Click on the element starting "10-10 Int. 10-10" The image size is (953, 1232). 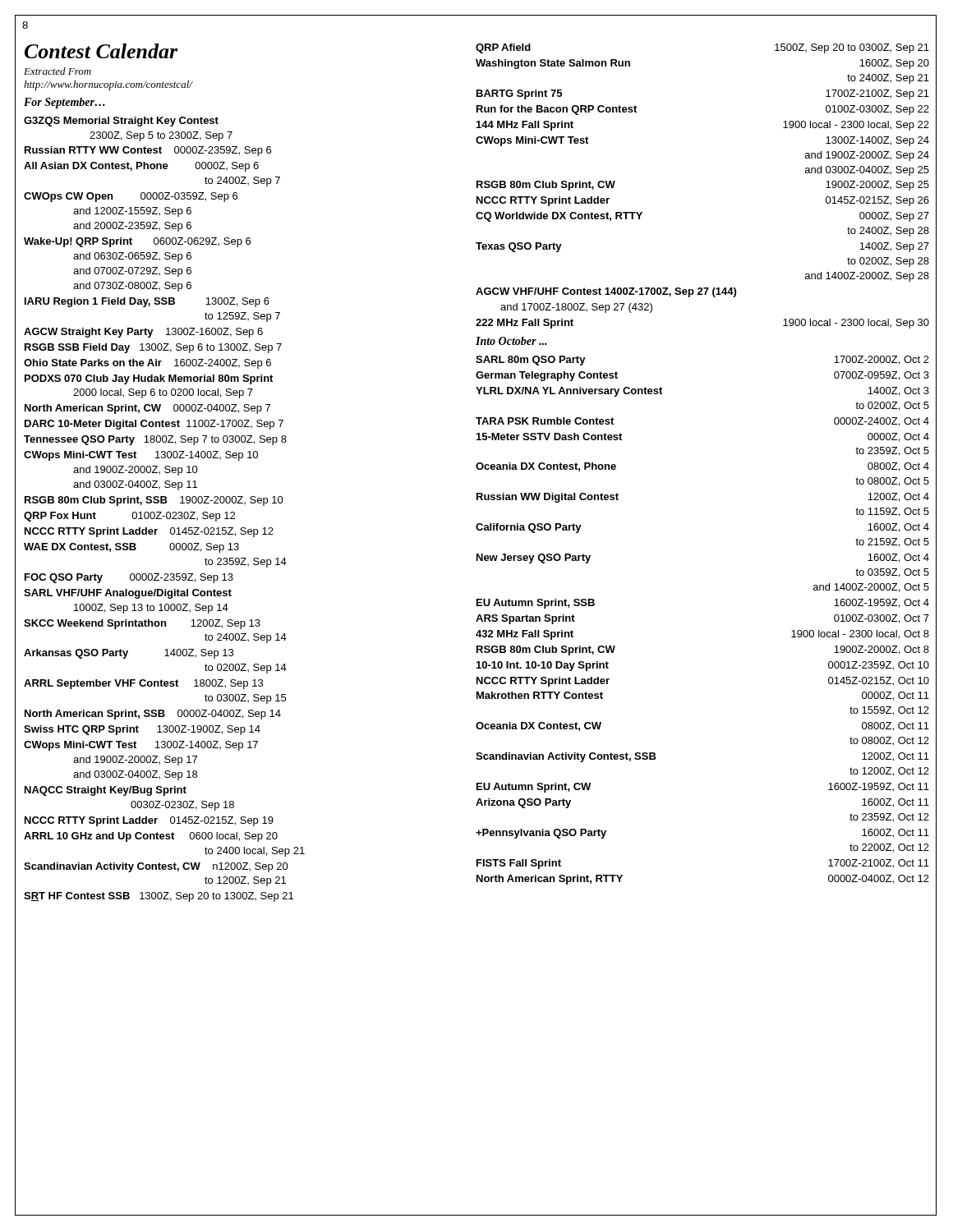[544, 666]
